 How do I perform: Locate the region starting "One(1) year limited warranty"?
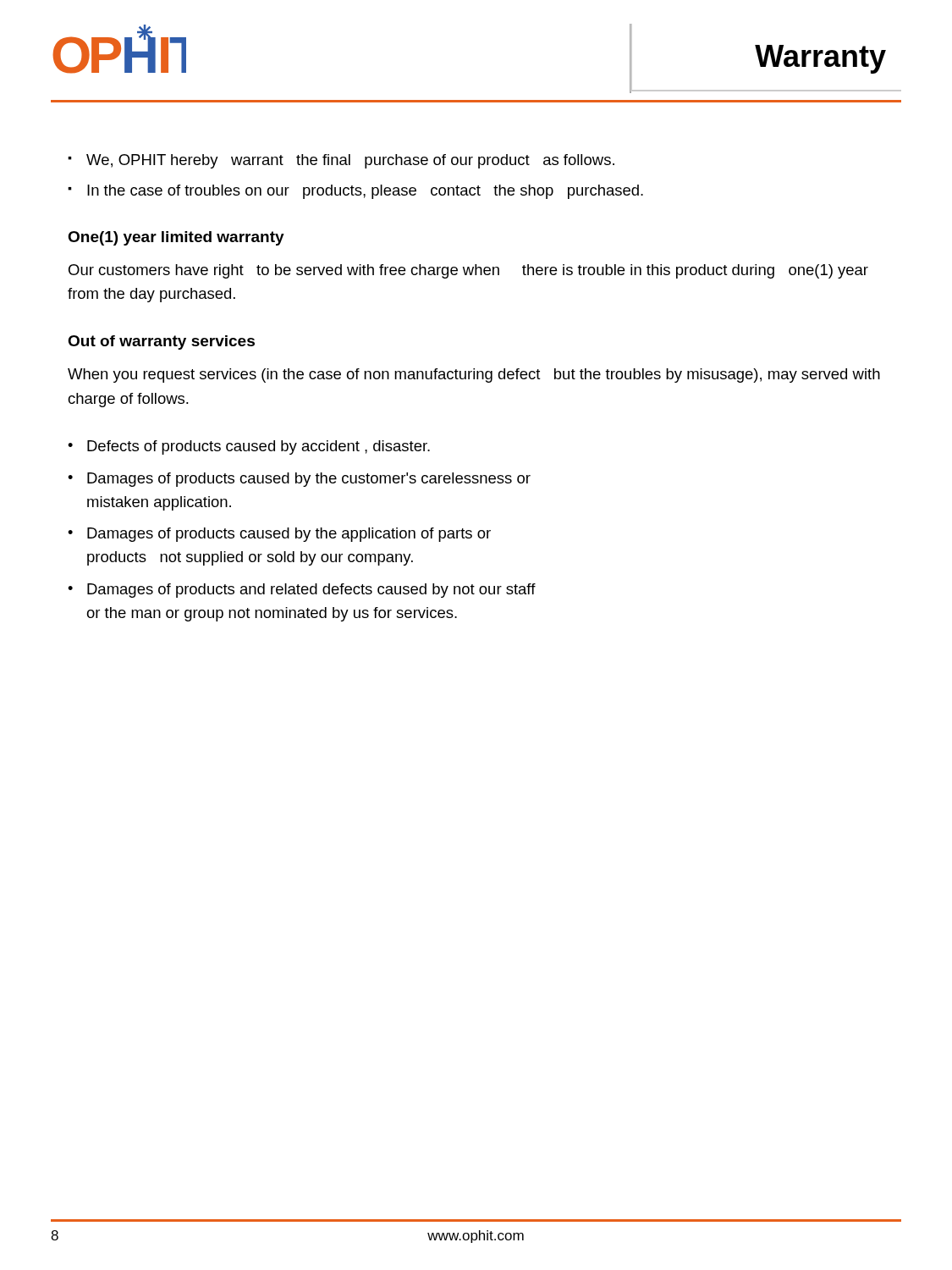click(176, 236)
